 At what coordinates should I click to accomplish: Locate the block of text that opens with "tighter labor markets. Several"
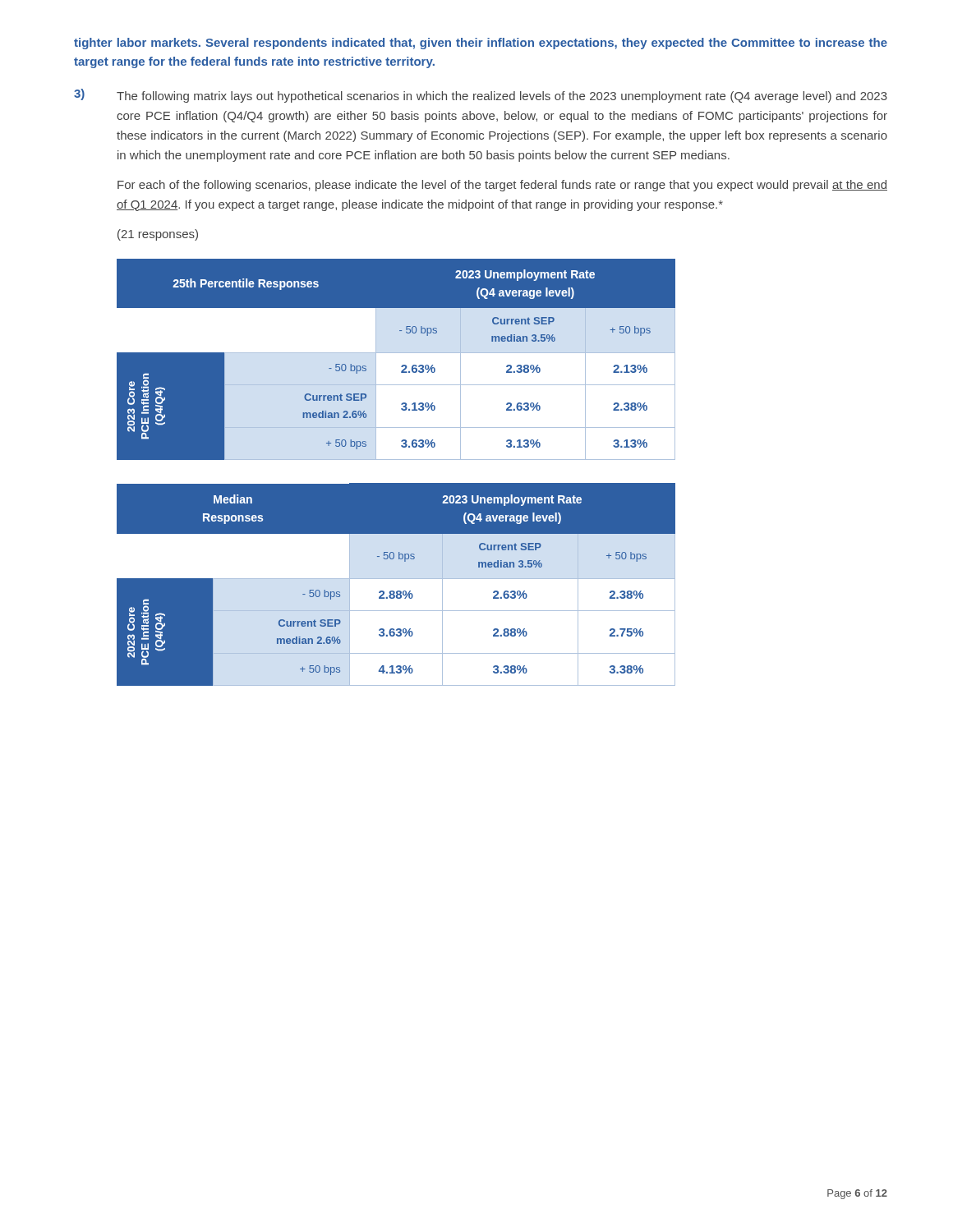click(x=481, y=52)
